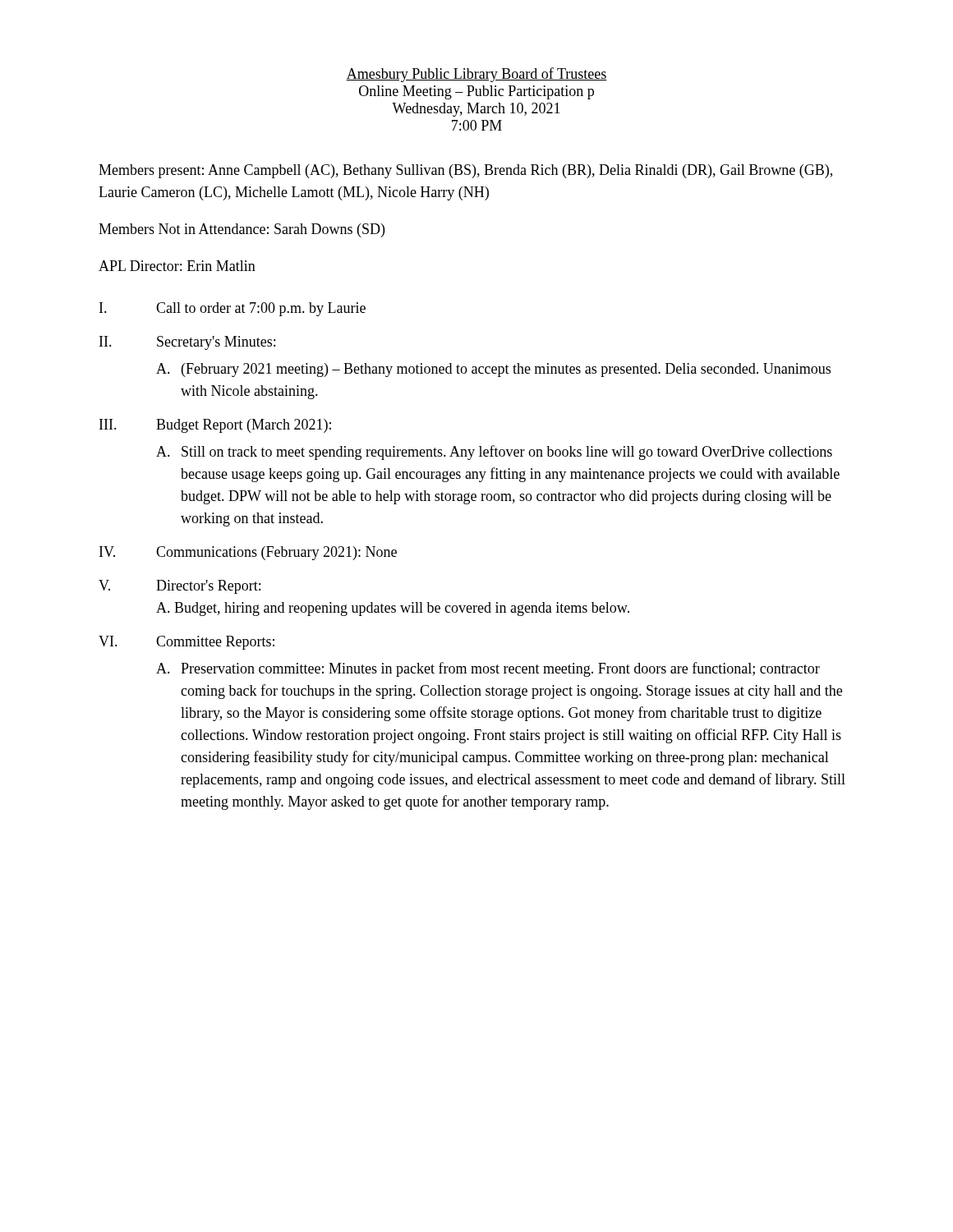This screenshot has height=1232, width=953.
Task: Click the title that begins "Amesbury Public Library Board of"
Action: click(476, 100)
